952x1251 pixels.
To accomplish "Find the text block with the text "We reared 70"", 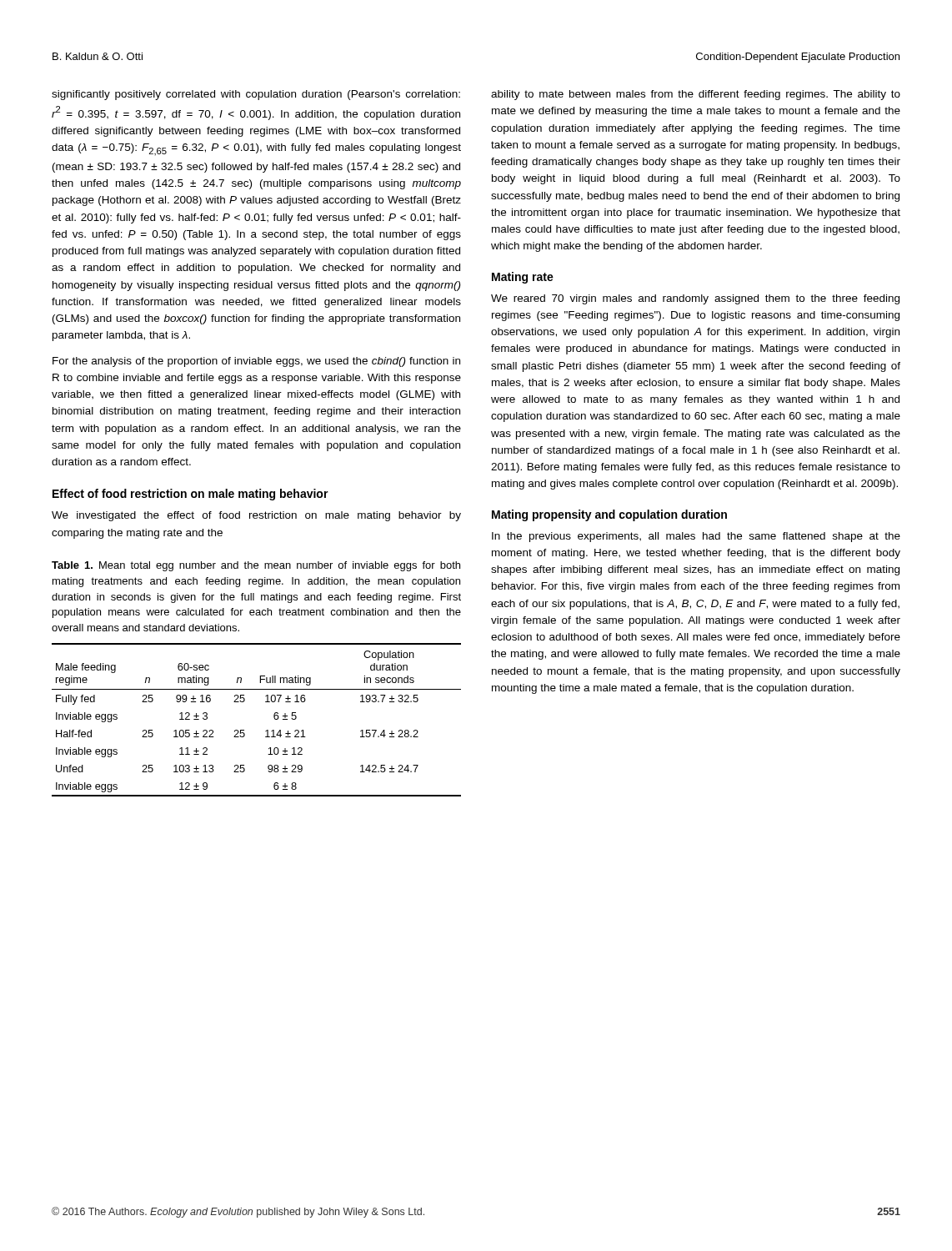I will click(696, 391).
